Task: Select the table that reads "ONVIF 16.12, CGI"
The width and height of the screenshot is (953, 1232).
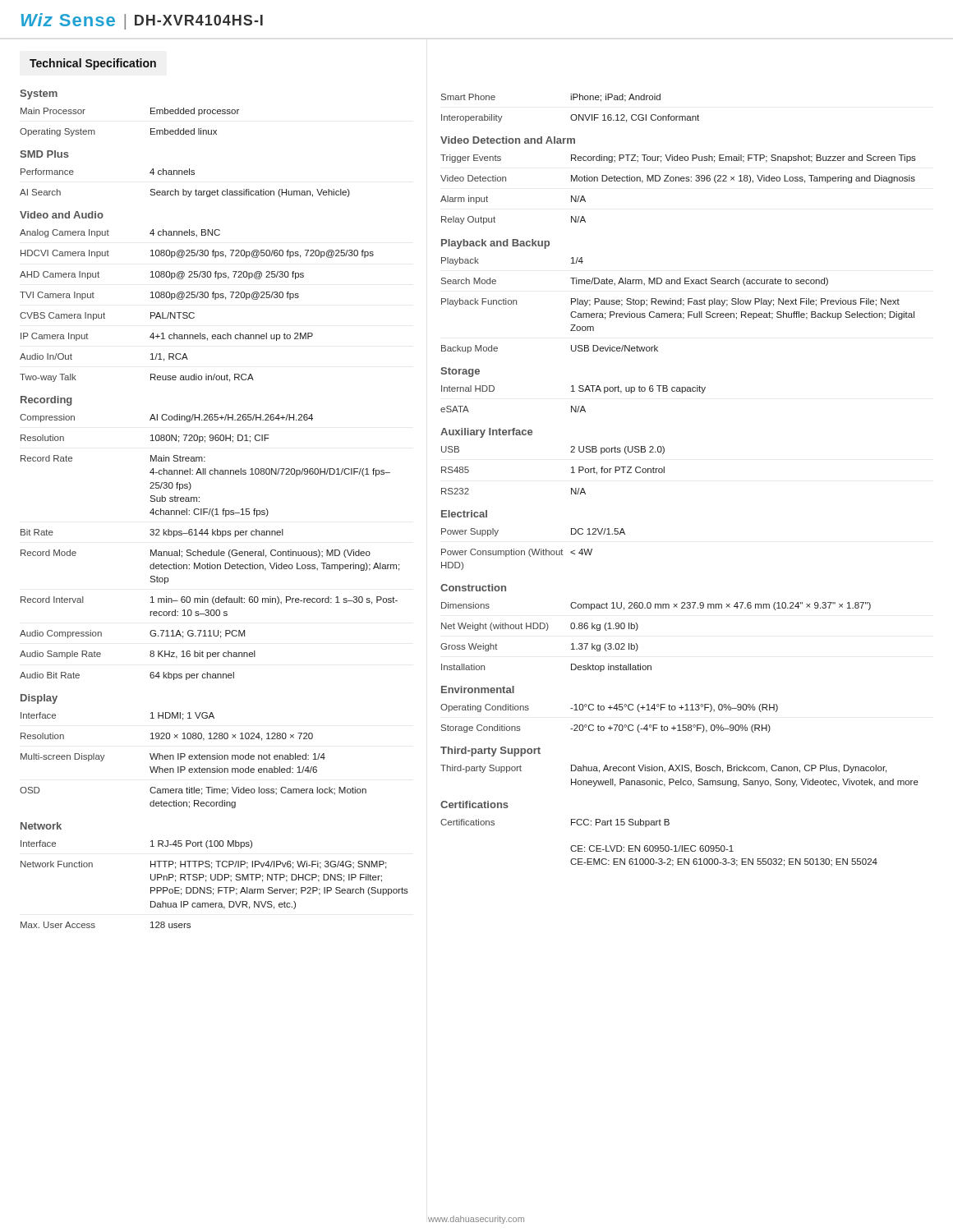Action: point(687,479)
